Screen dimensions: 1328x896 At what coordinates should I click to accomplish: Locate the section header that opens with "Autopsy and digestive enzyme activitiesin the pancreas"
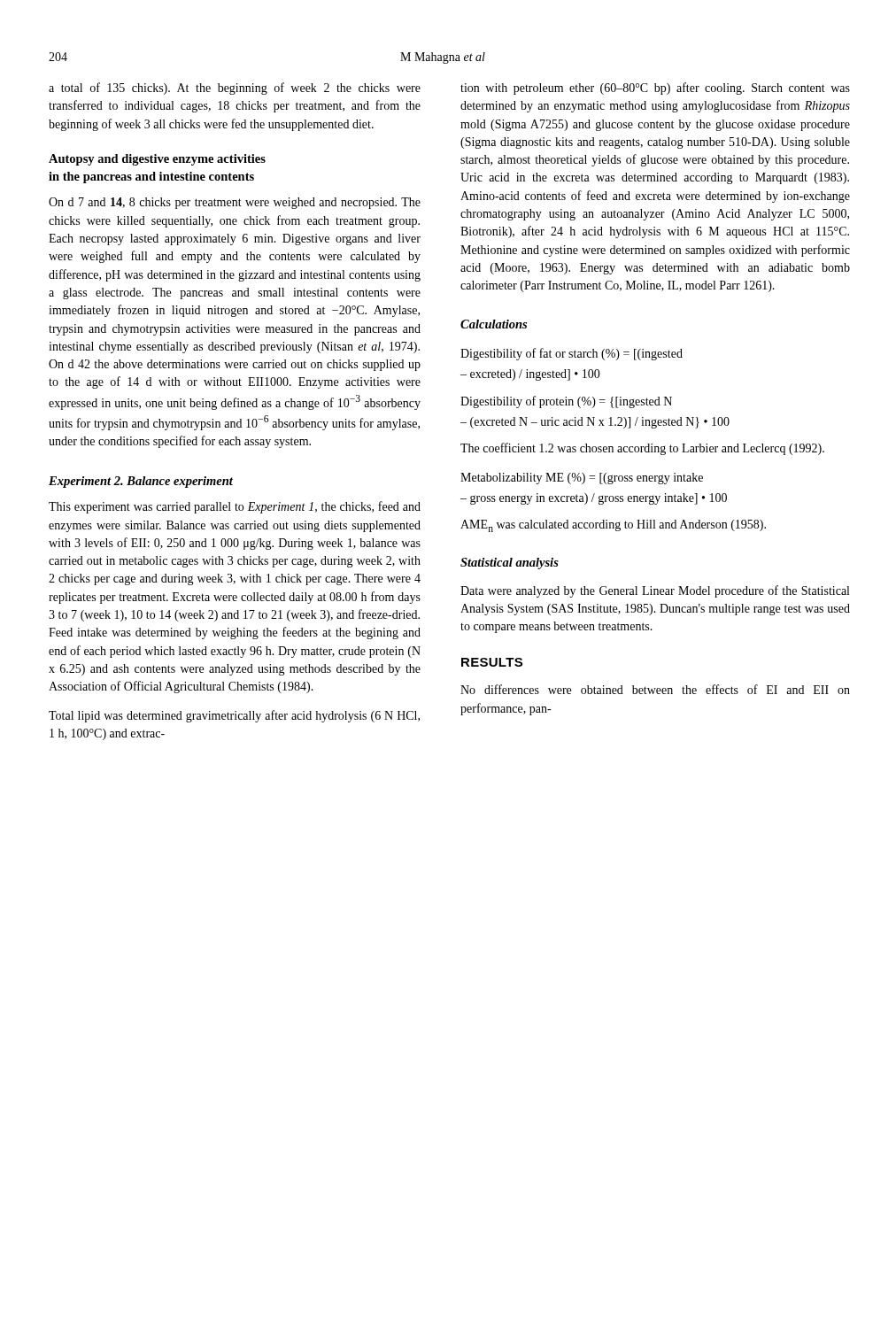157,167
